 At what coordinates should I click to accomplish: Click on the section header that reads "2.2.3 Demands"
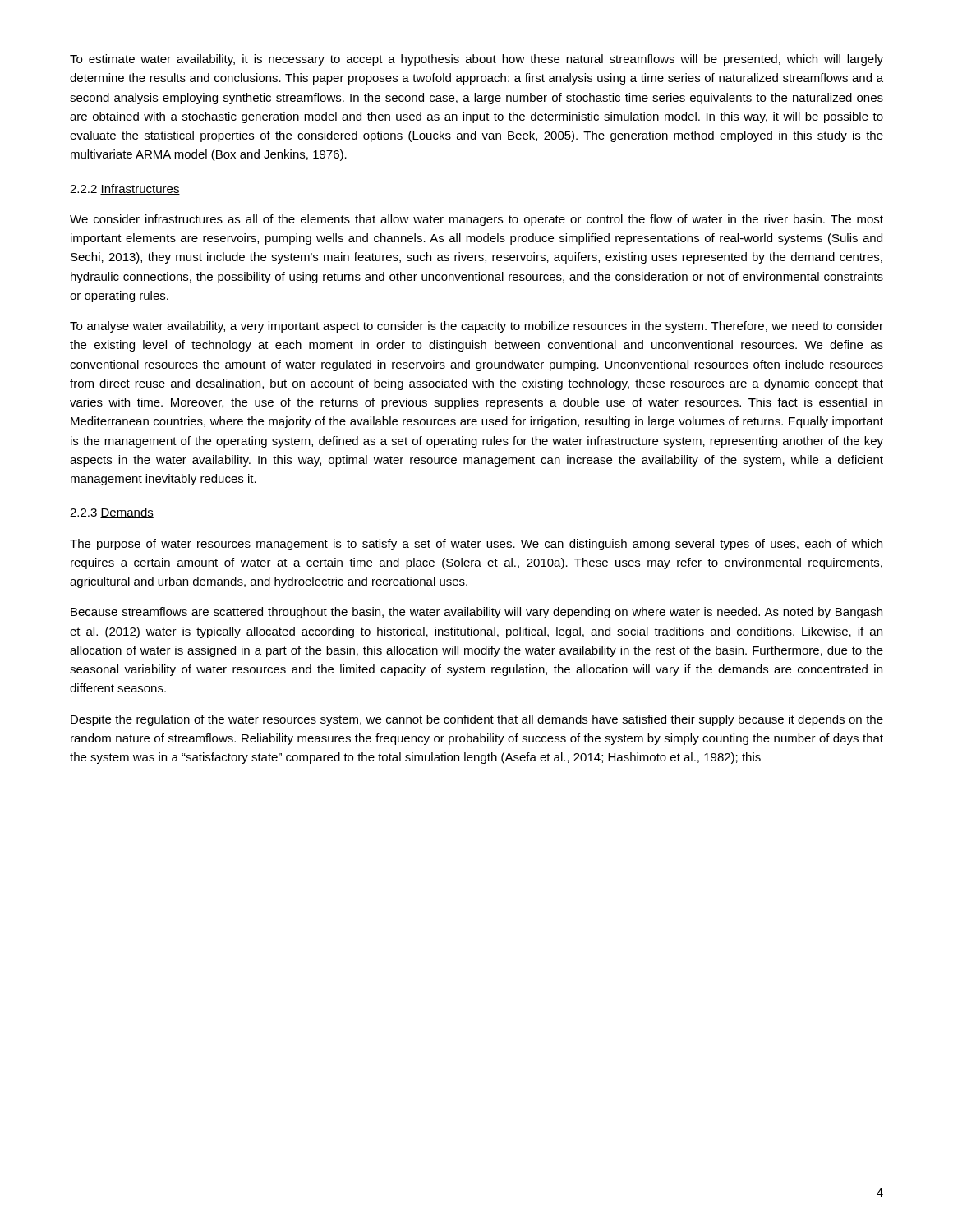pos(112,513)
